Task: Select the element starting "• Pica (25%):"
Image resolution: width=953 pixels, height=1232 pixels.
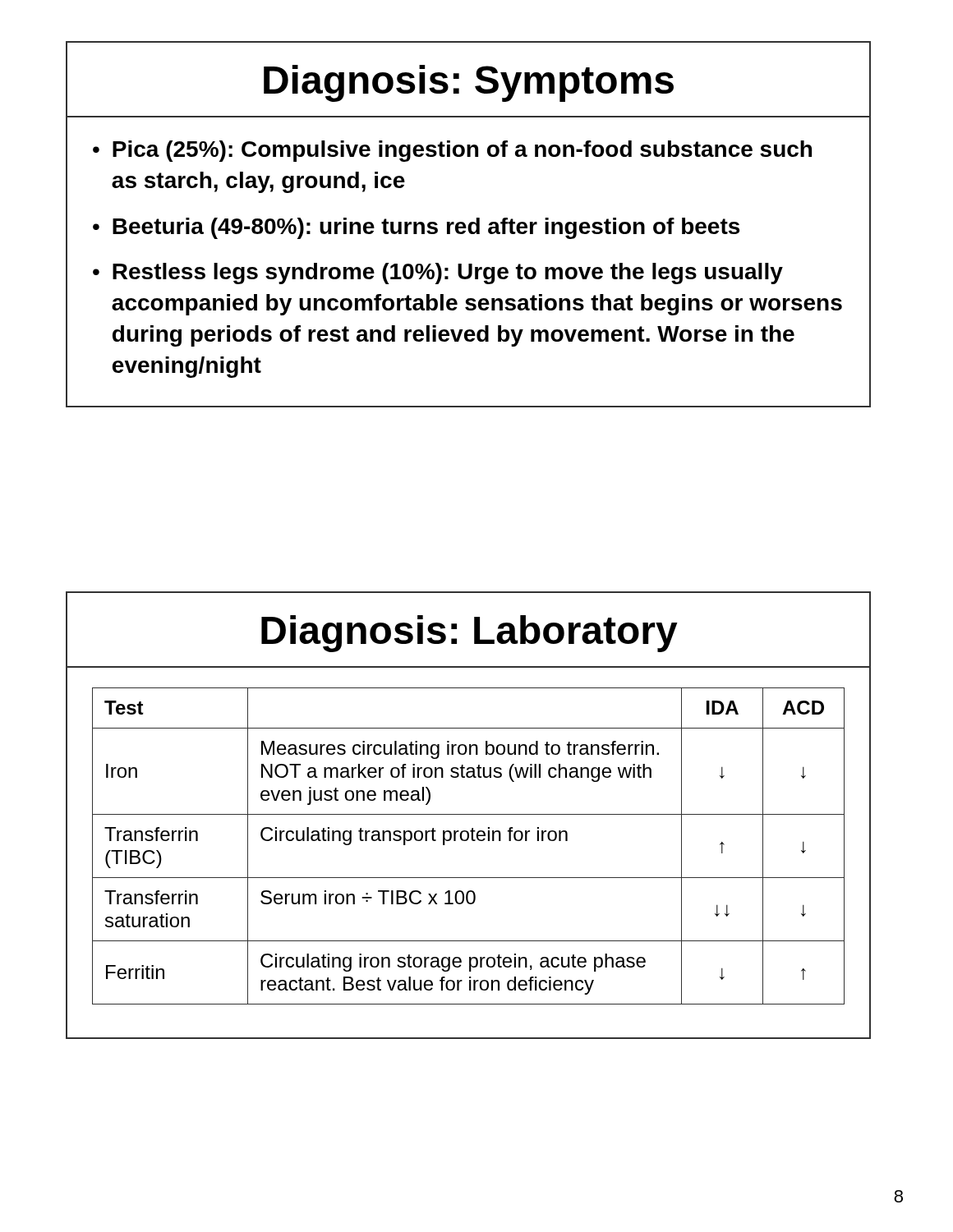Action: click(468, 165)
